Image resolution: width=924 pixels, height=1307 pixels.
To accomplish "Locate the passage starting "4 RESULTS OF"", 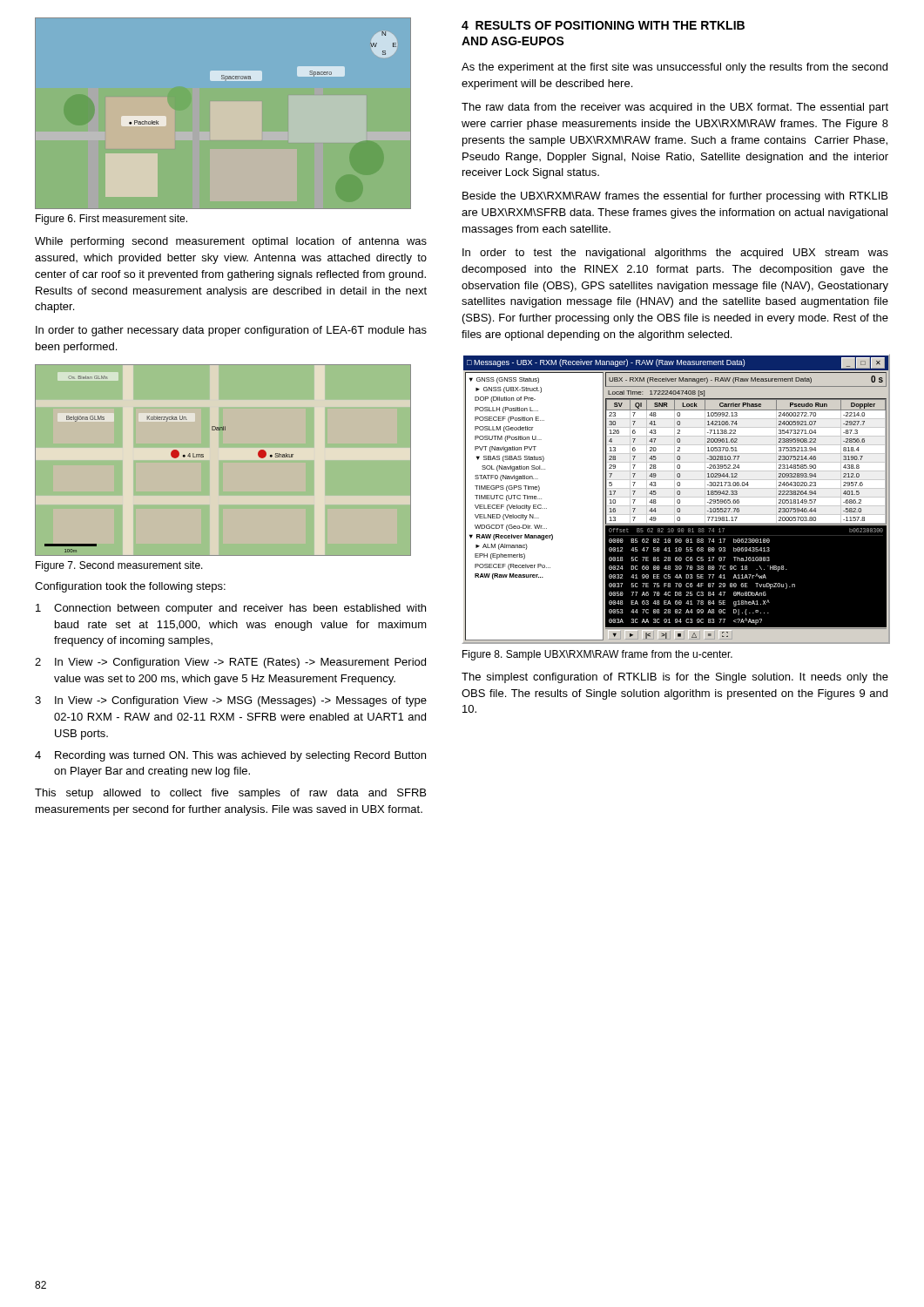I will [603, 33].
